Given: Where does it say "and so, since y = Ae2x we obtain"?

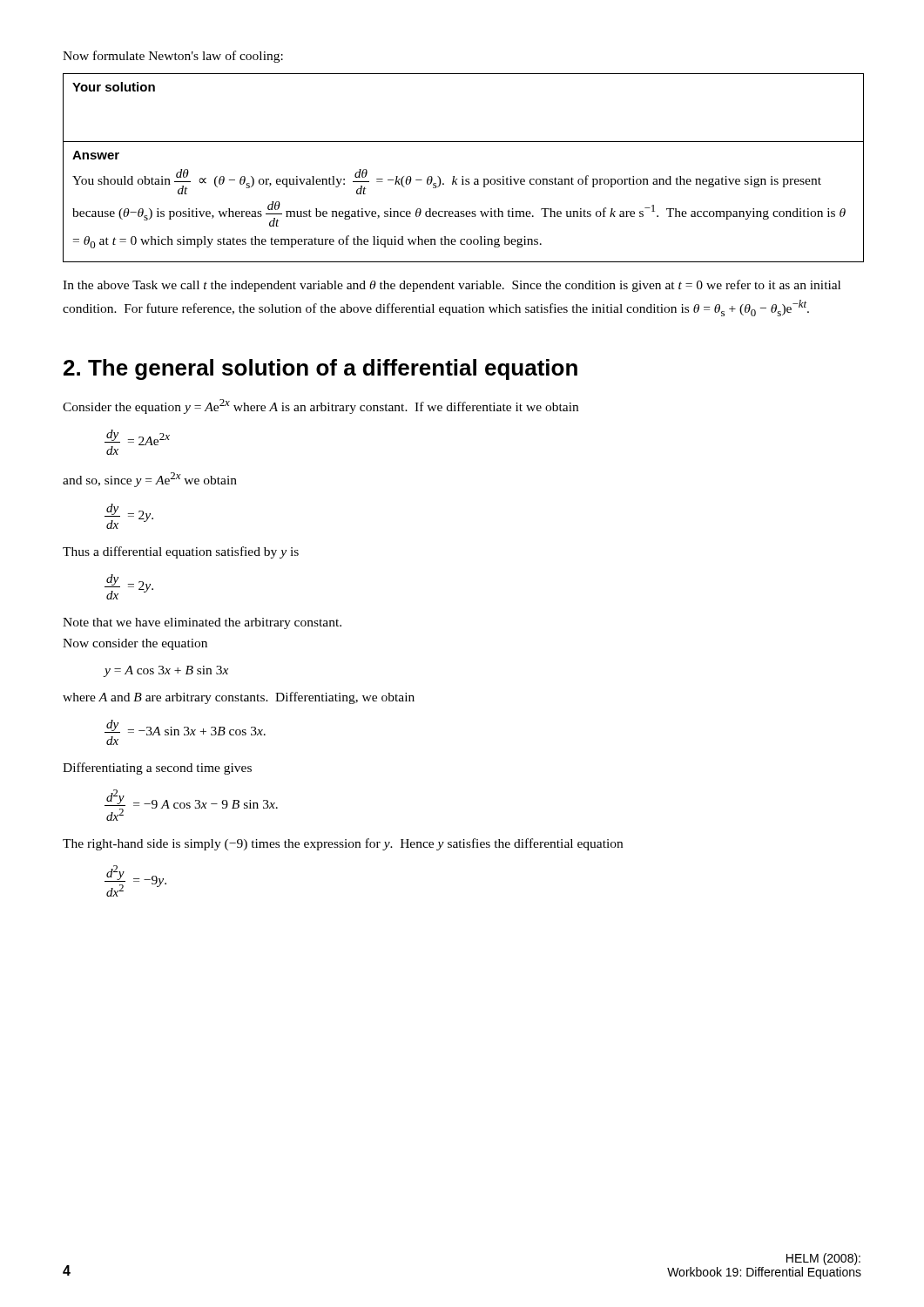Looking at the screenshot, I should (x=150, y=478).
